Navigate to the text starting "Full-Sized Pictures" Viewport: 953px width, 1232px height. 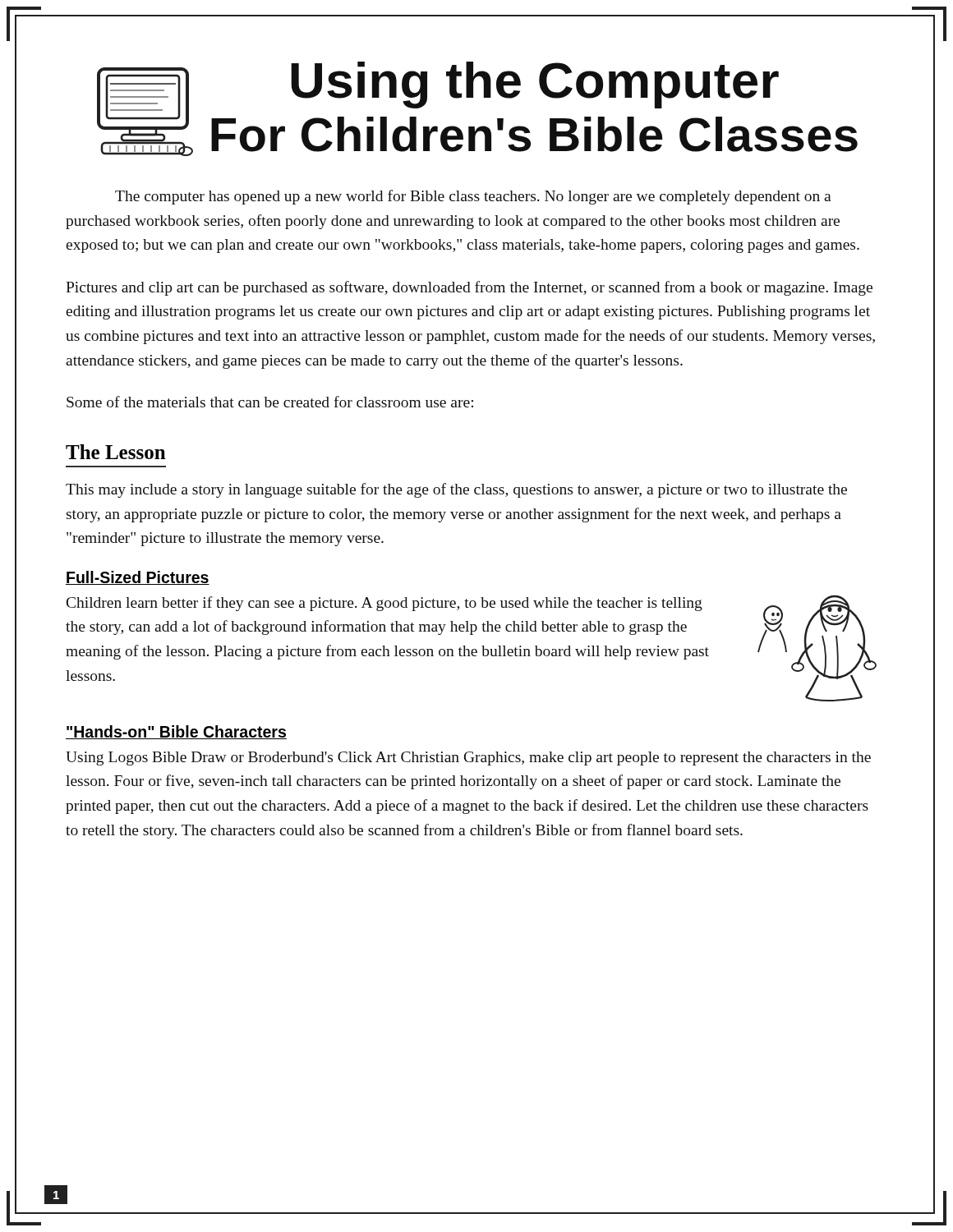(137, 577)
